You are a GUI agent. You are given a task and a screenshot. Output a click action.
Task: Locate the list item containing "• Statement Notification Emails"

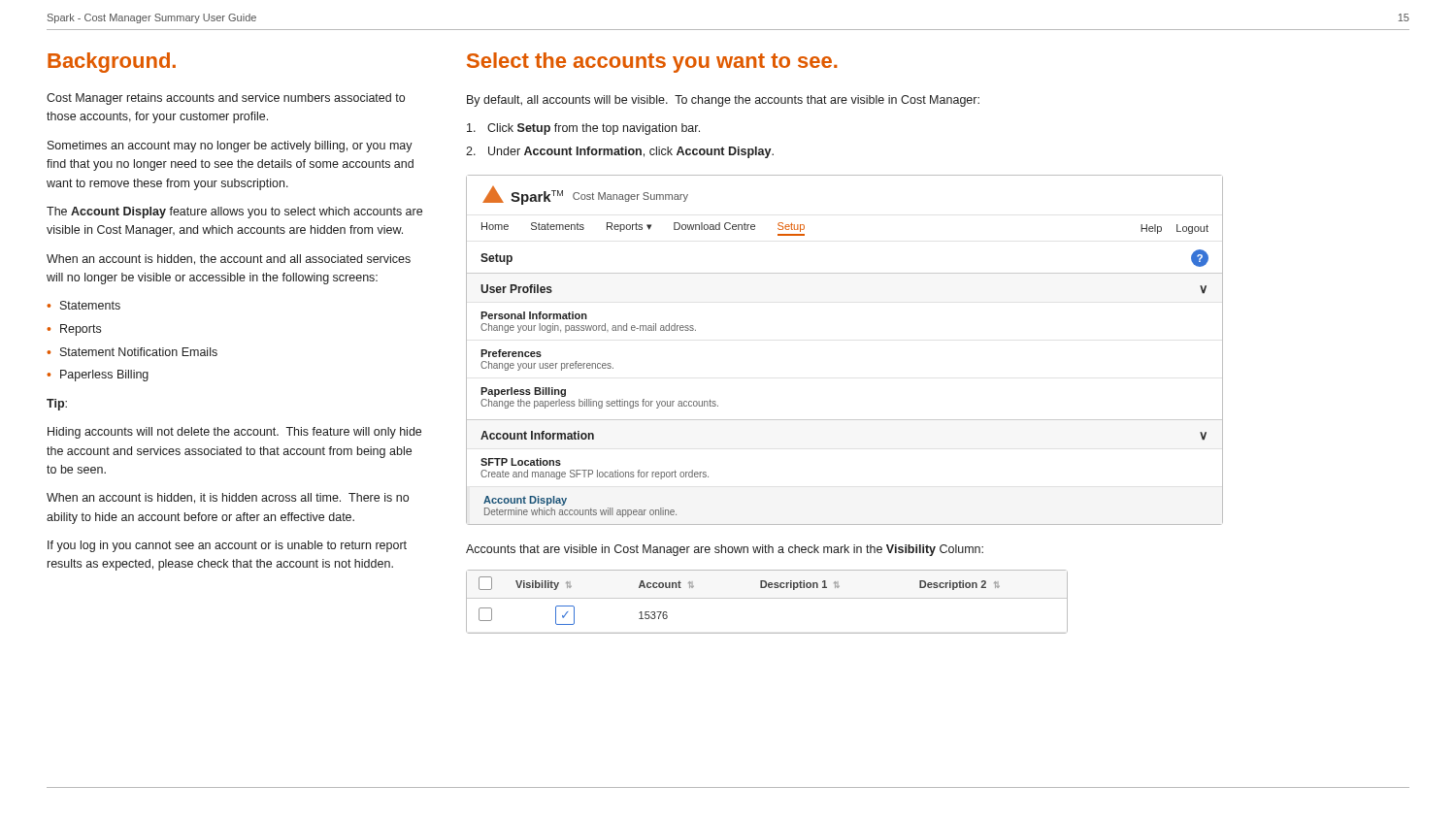[132, 353]
